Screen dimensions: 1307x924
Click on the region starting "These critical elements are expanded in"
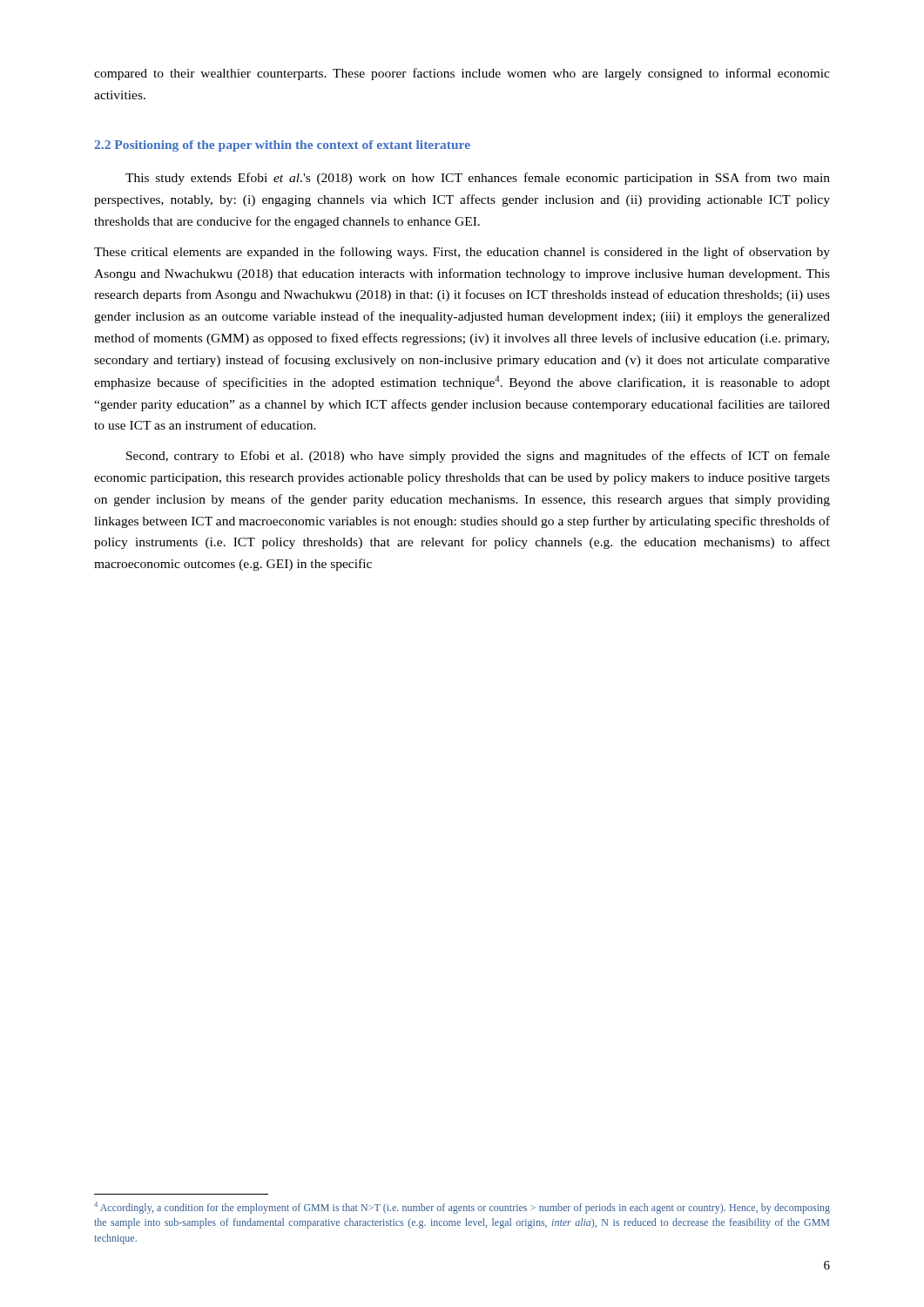[462, 339]
